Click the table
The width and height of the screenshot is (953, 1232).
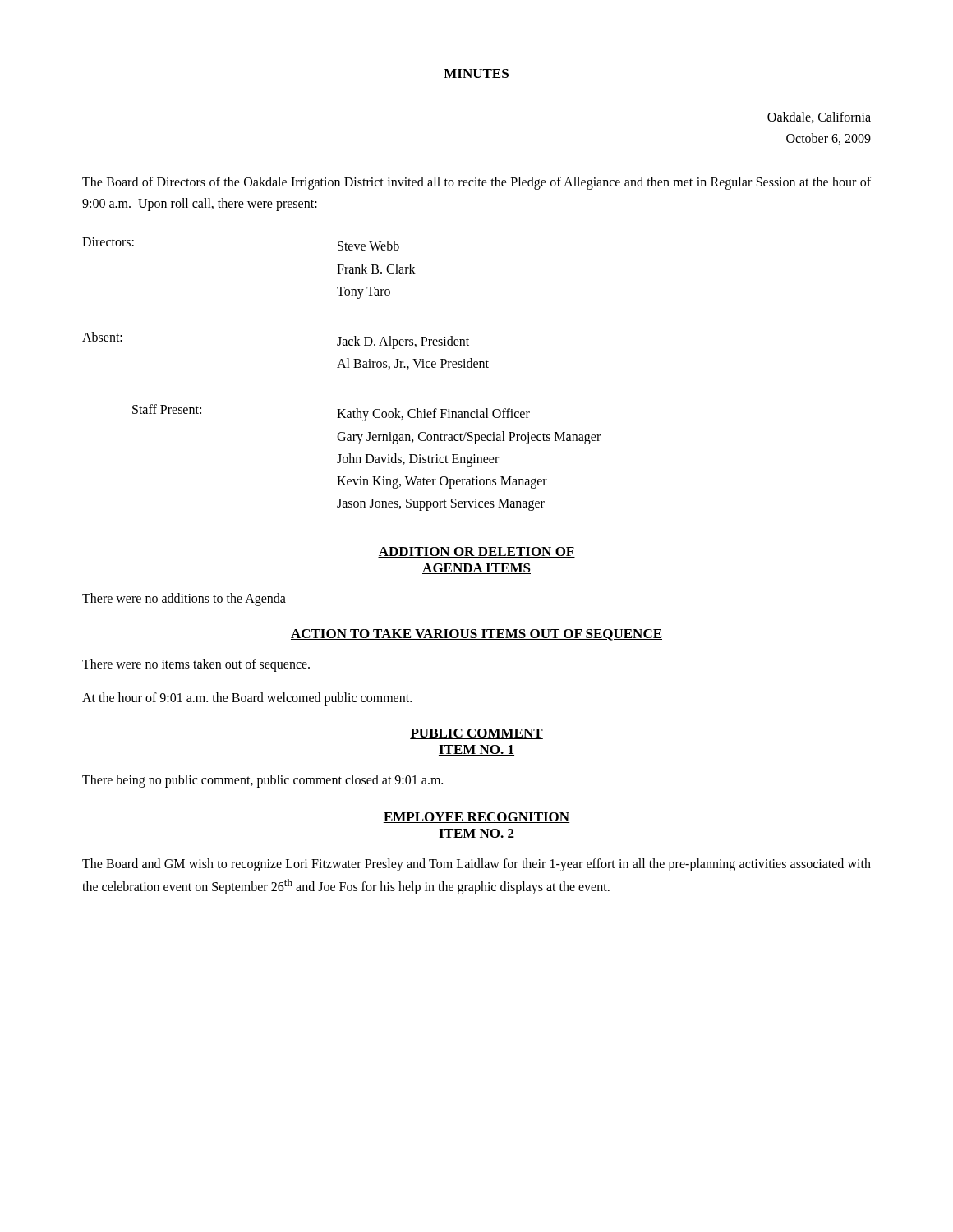[x=476, y=375]
